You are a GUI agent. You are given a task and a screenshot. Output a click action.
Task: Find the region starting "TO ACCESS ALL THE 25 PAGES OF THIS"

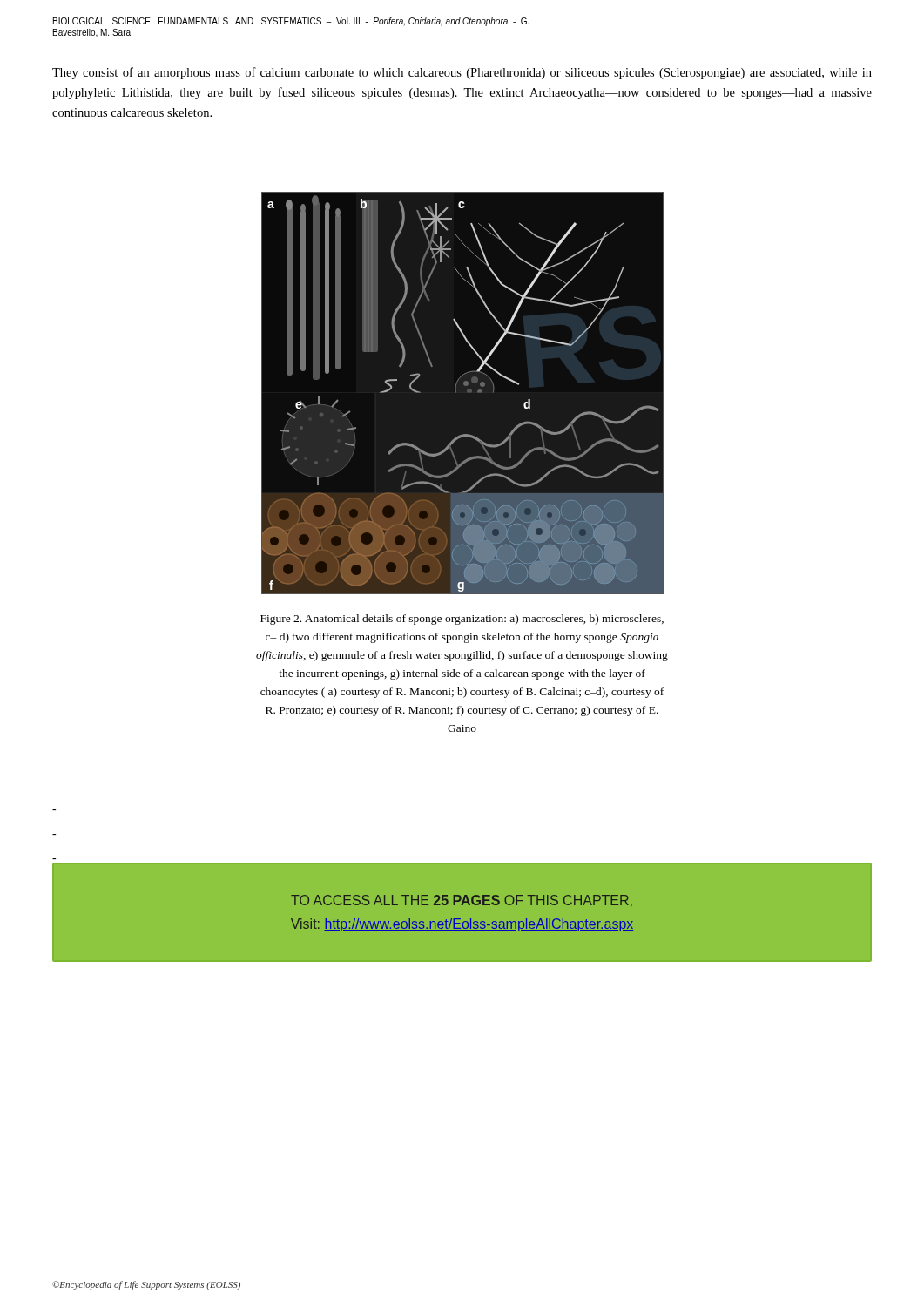pos(462,912)
